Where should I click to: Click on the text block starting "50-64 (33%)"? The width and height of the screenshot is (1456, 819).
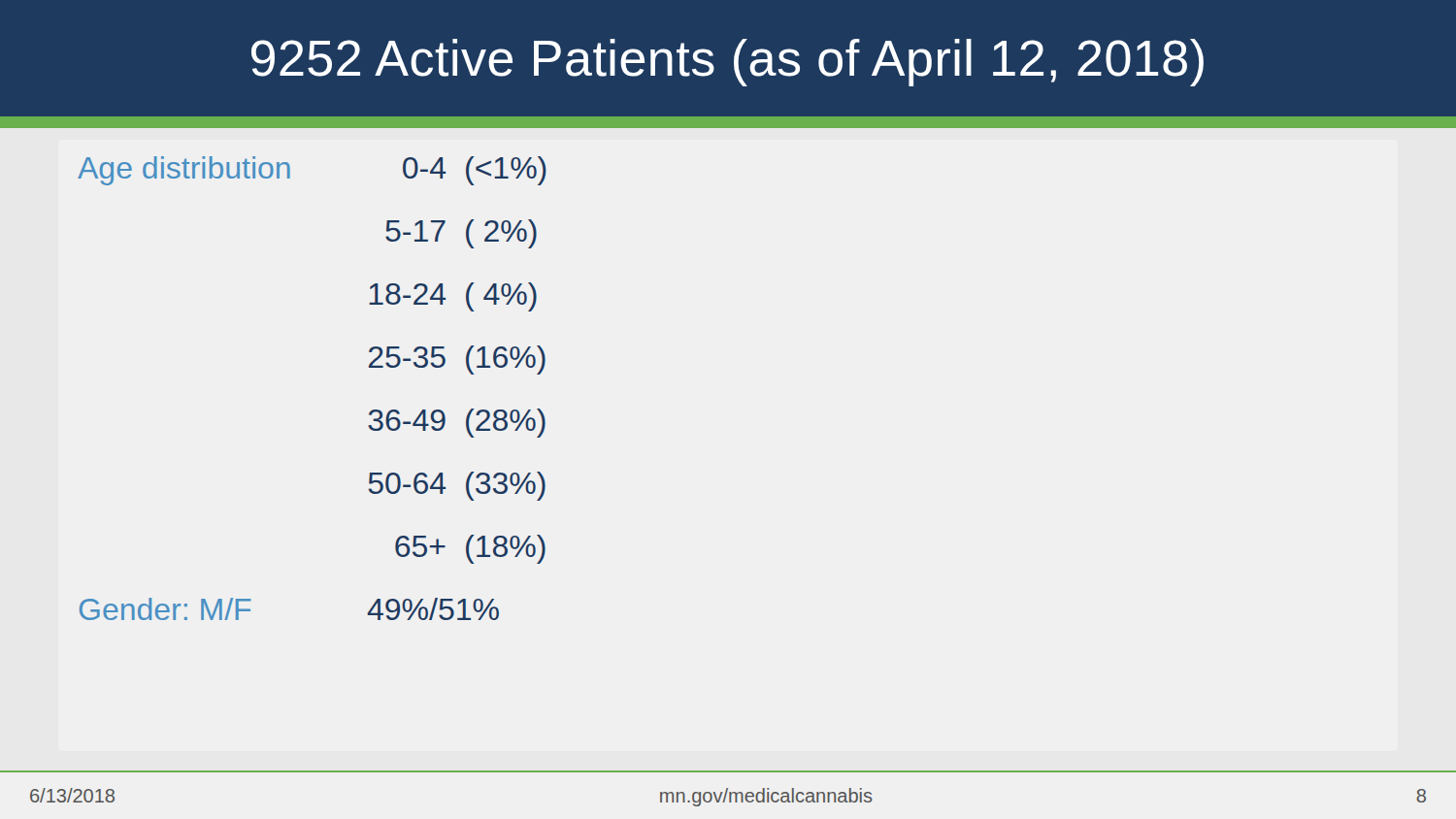tap(448, 484)
